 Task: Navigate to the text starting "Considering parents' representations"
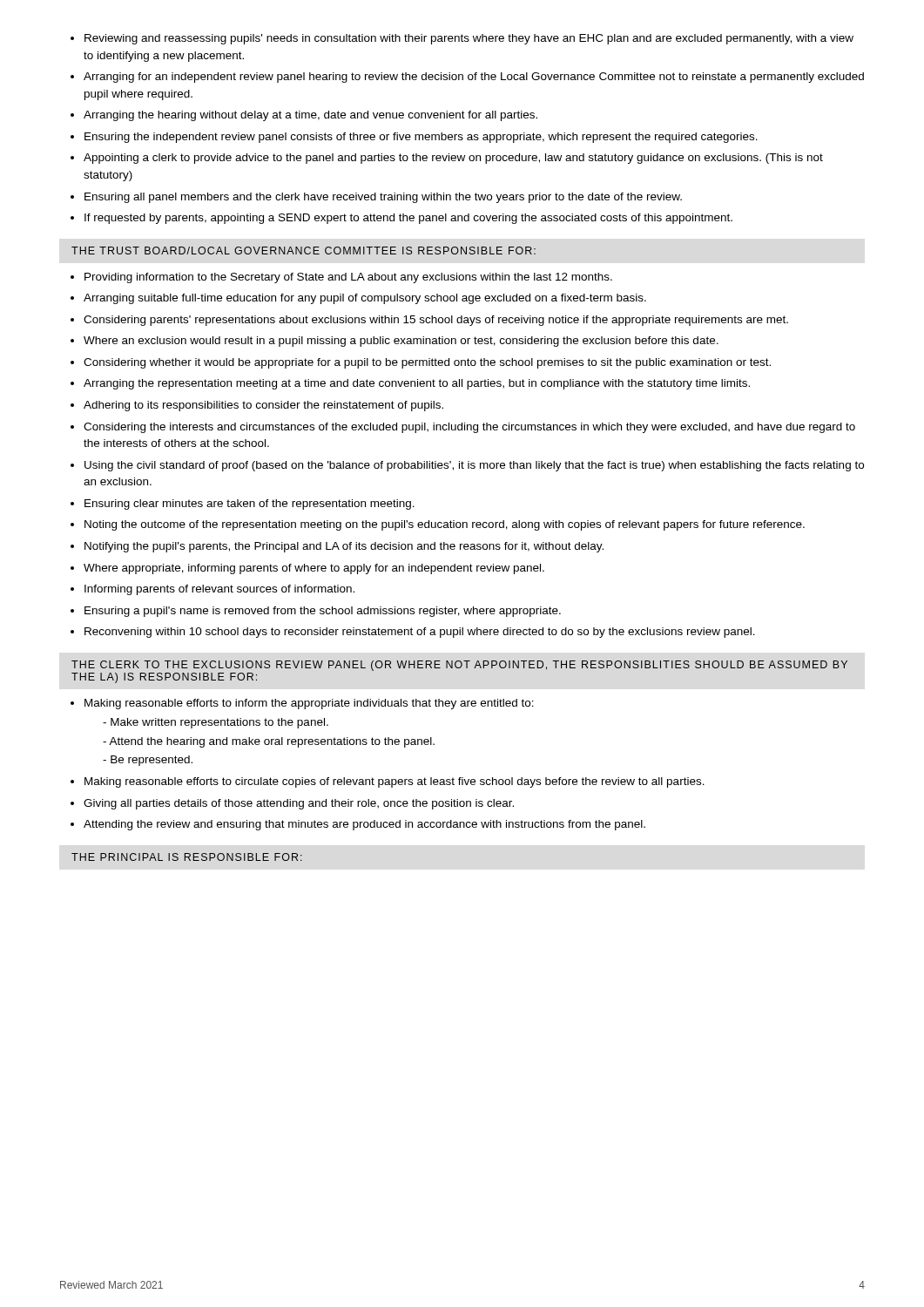pyautogui.click(x=474, y=319)
